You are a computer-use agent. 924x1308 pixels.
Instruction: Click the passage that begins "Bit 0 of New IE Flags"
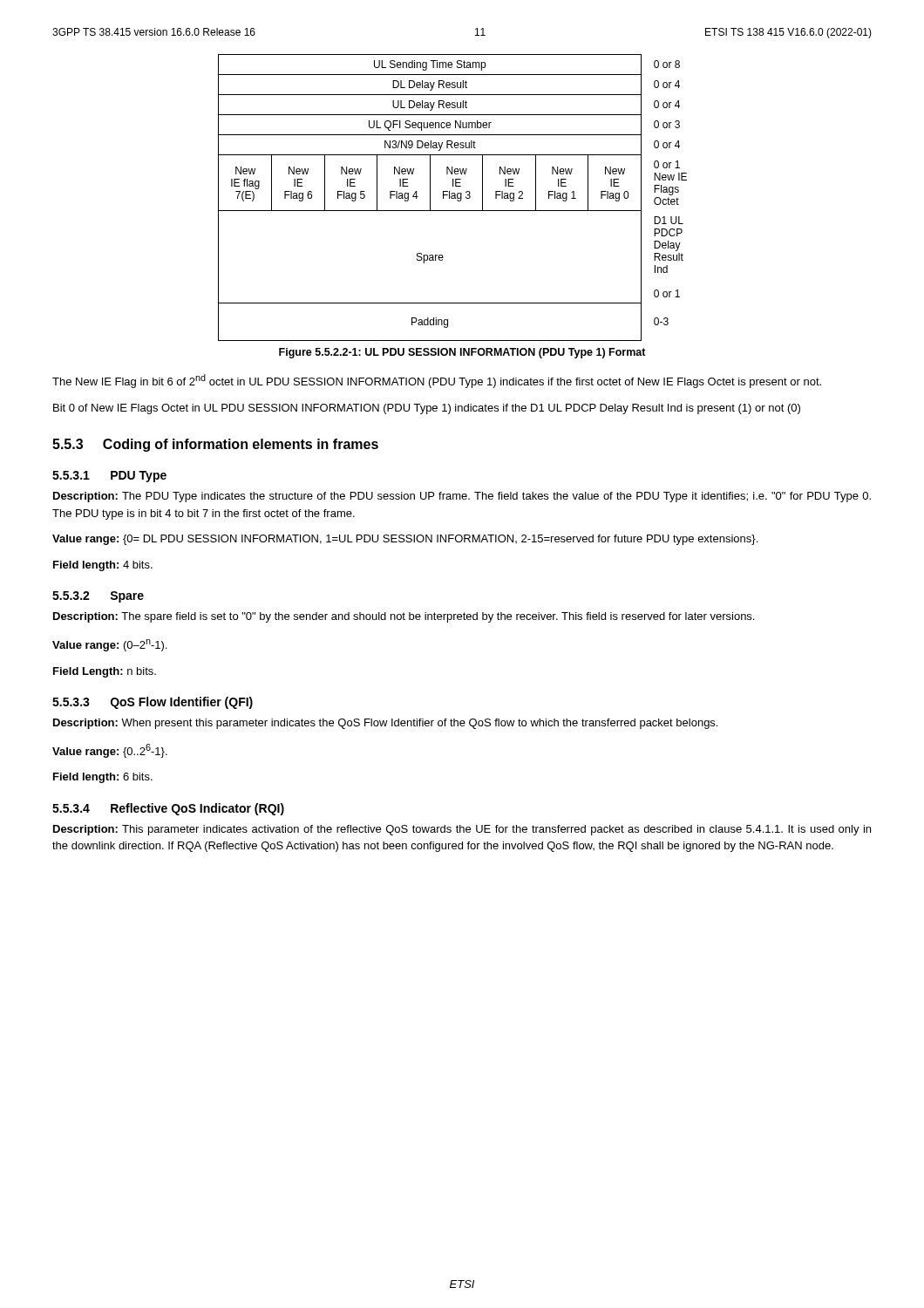pyautogui.click(x=427, y=408)
